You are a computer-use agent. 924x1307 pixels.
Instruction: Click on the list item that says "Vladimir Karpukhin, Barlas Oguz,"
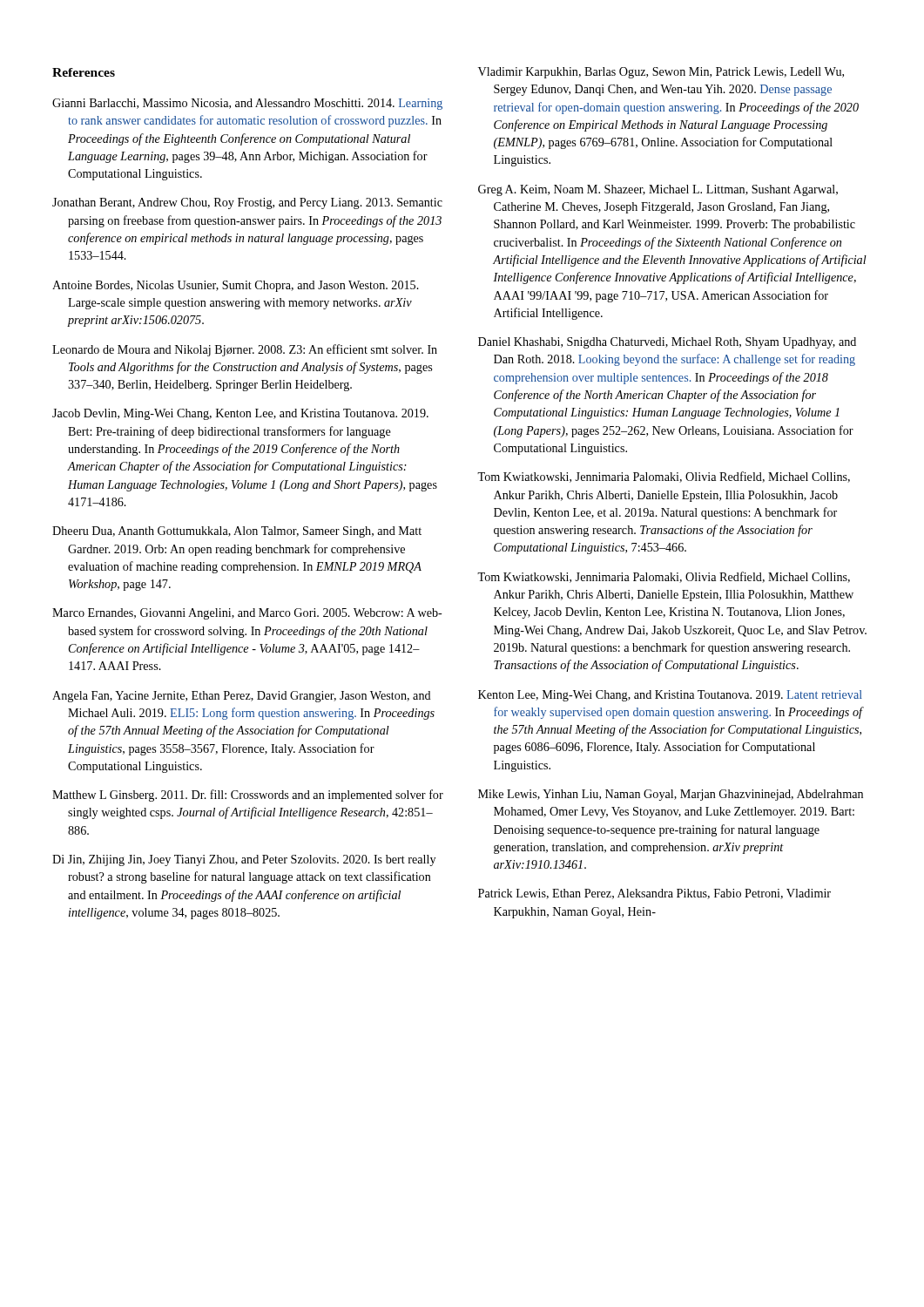point(668,116)
